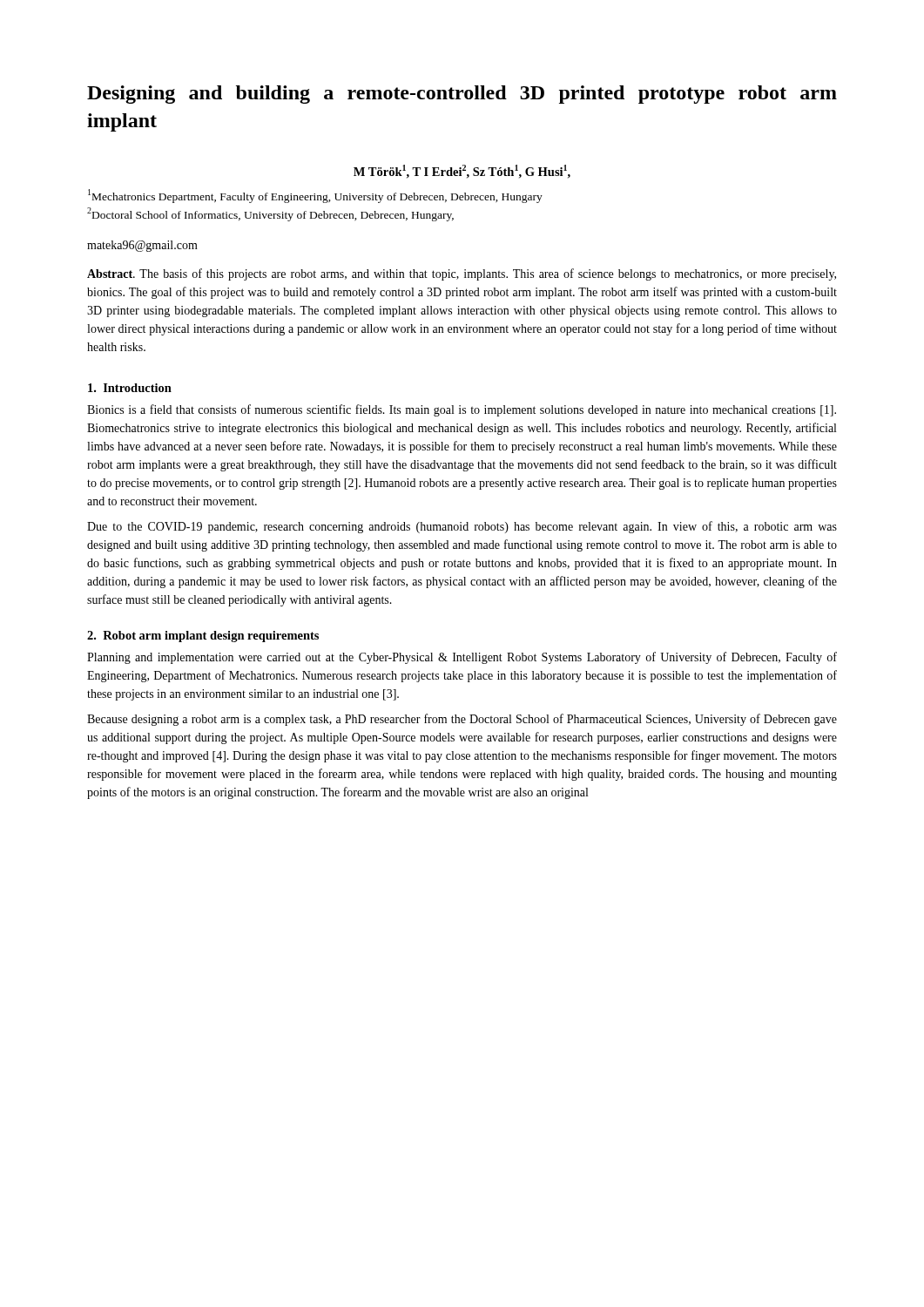Screen dimensions: 1307x924
Task: Navigate to the text starting "1. Introduction"
Action: pos(129,388)
